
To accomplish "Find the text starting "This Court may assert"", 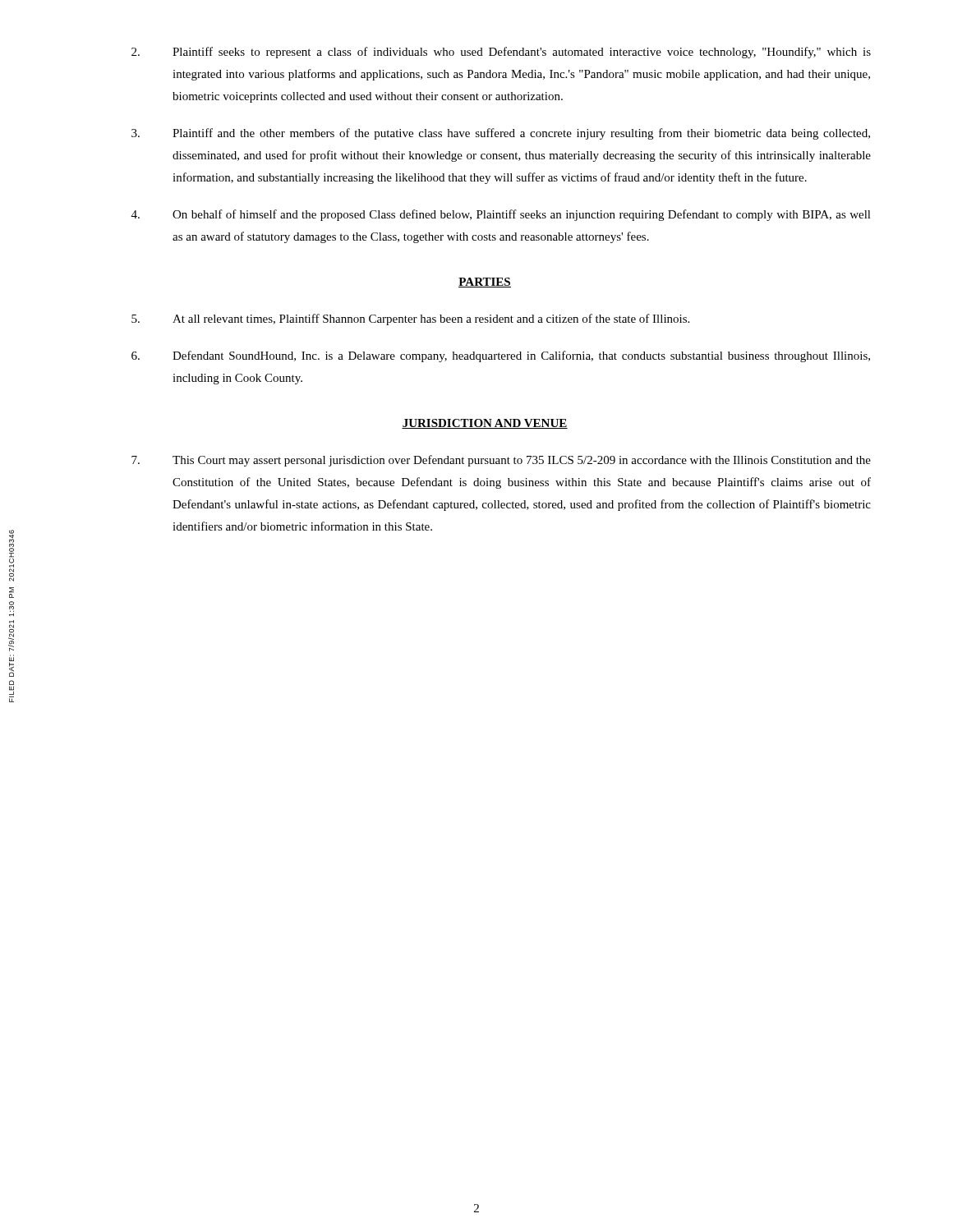I will pos(485,494).
